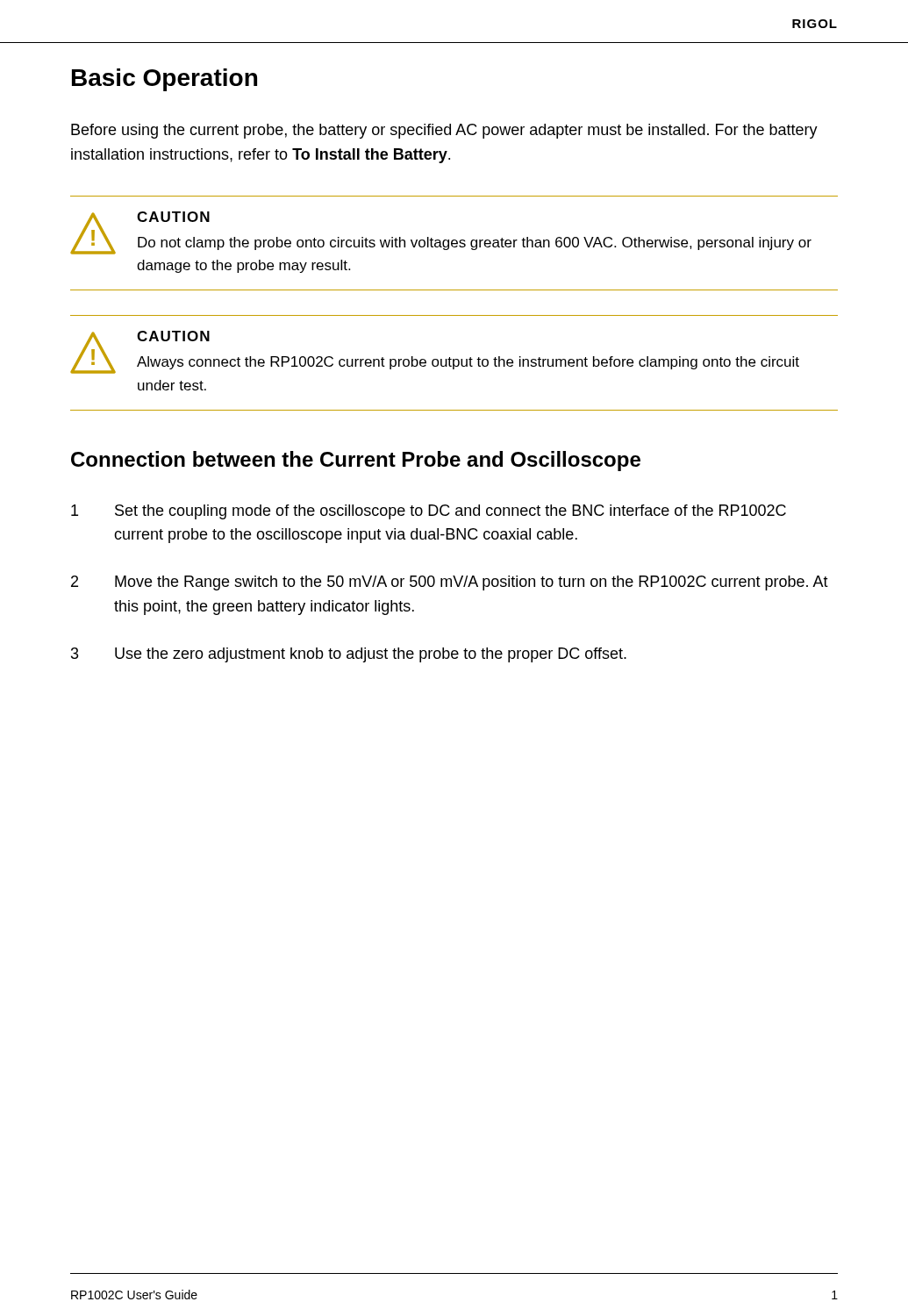Click on the passage starting "Before using the current probe, the battery or"
908x1316 pixels.
tap(444, 142)
